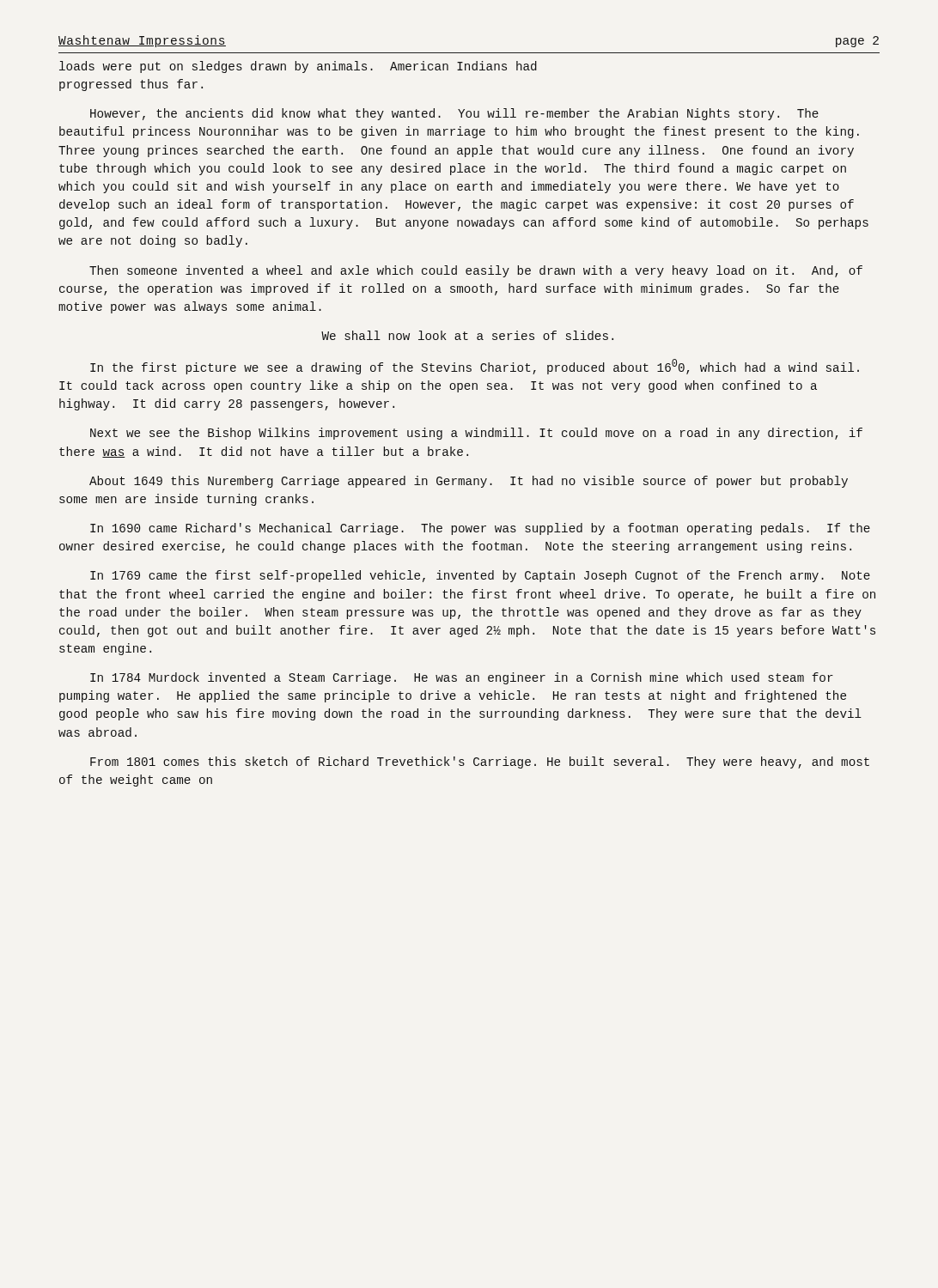Viewport: 938px width, 1288px height.
Task: Click on the text block with the text "In 1784 Murdock invented a"
Action: [x=460, y=706]
